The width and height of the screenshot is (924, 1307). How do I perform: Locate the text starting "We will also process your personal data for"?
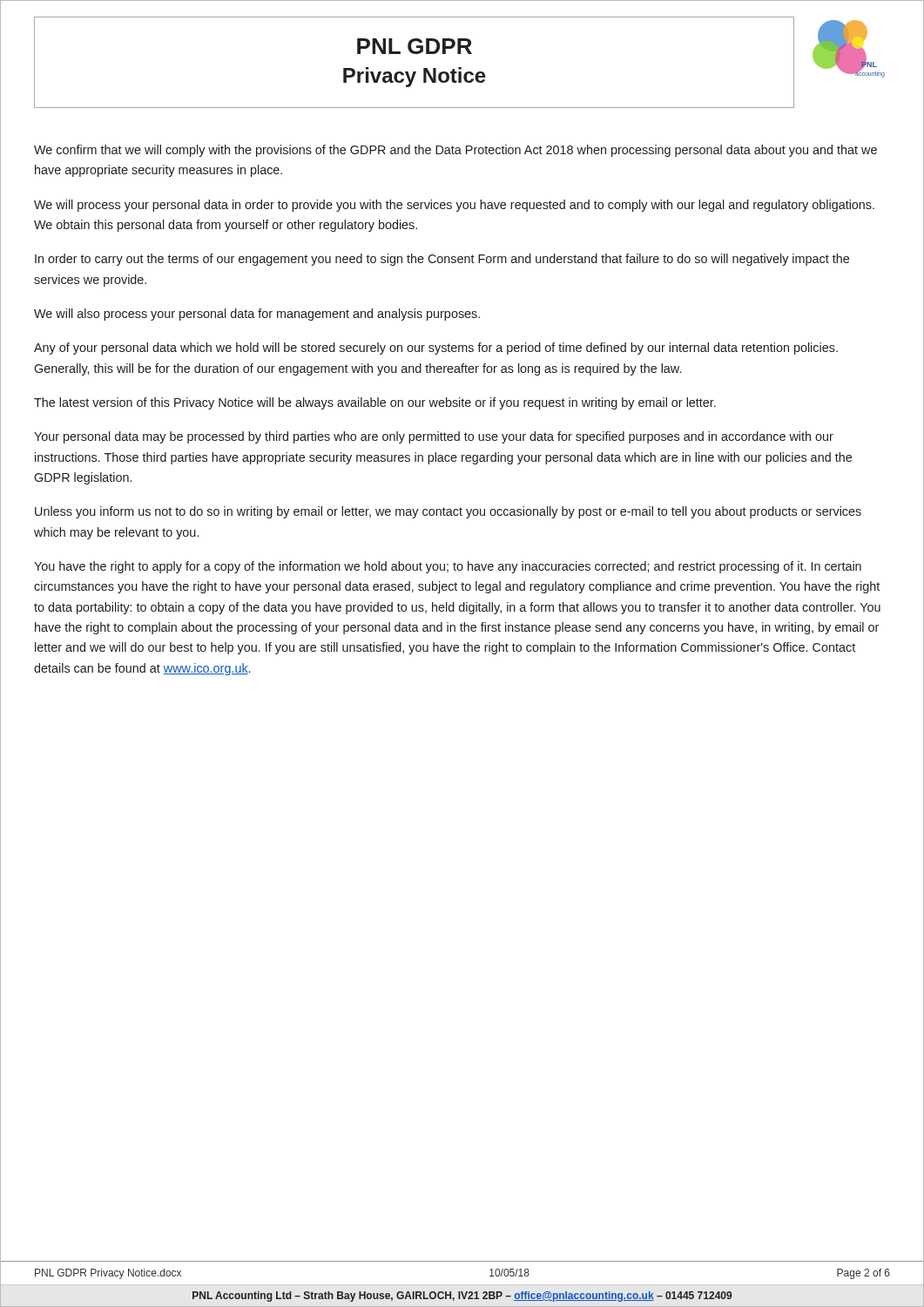click(257, 314)
